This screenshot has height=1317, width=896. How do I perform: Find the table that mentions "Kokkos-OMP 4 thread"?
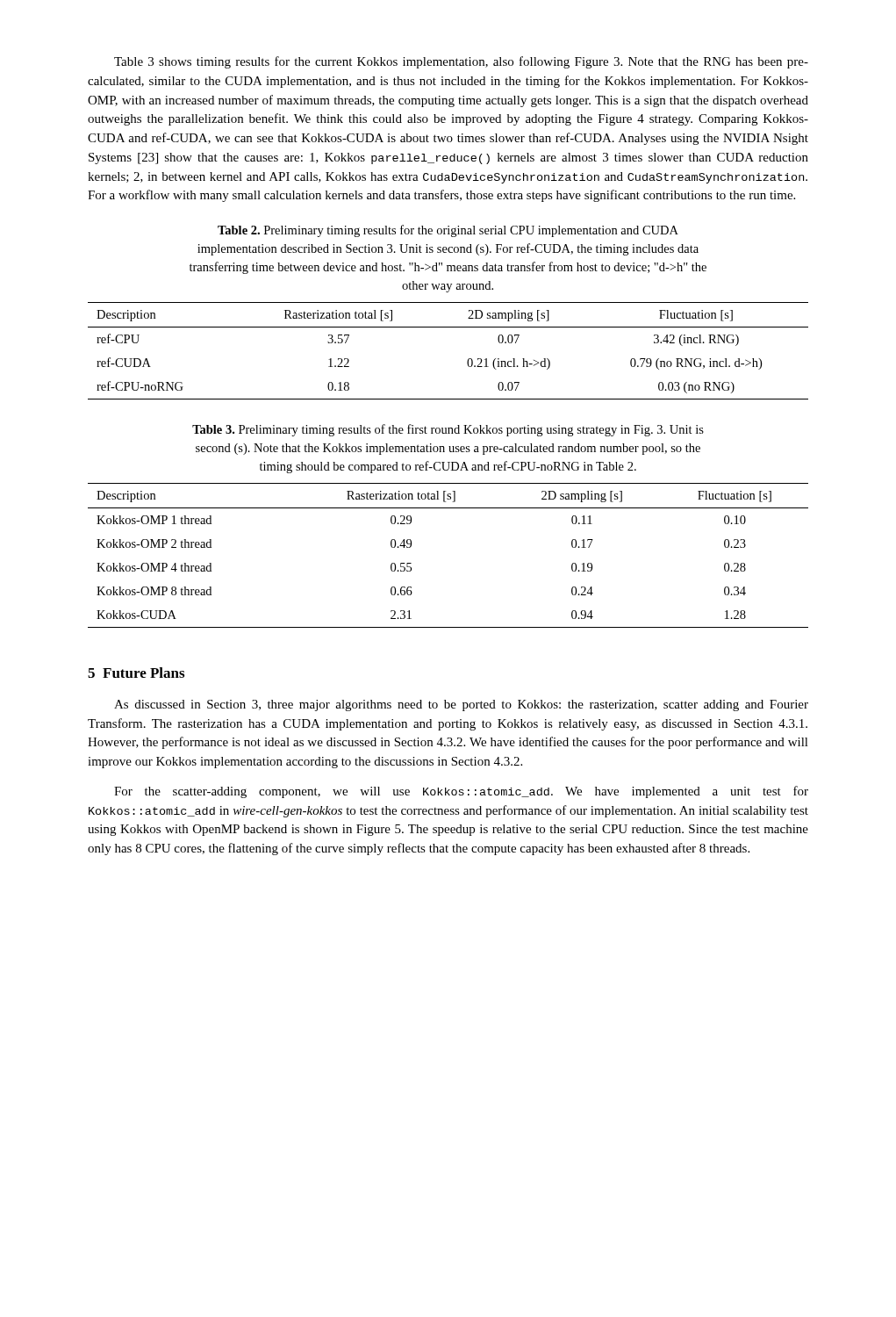448,556
